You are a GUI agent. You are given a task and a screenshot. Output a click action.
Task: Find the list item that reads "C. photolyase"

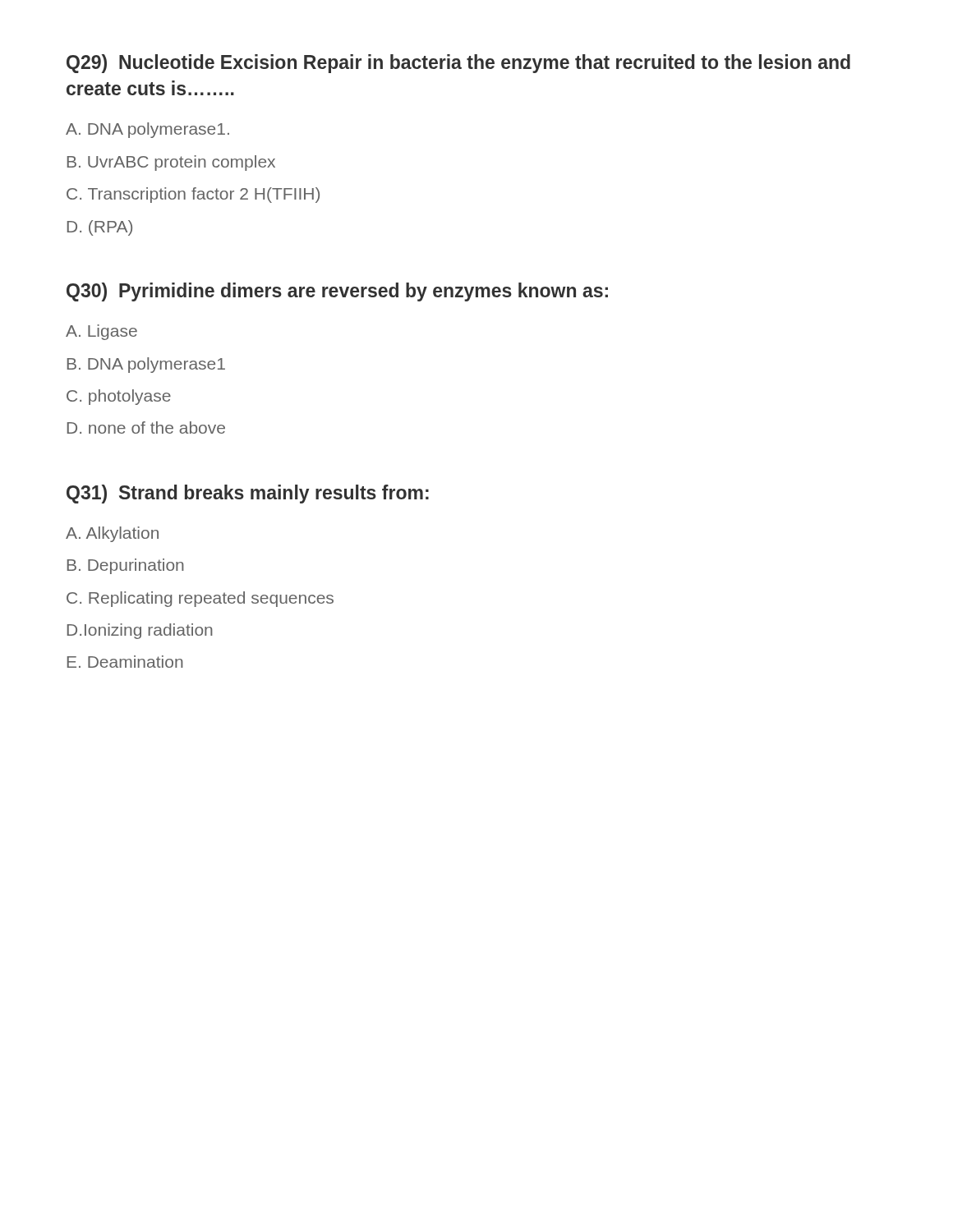(119, 395)
